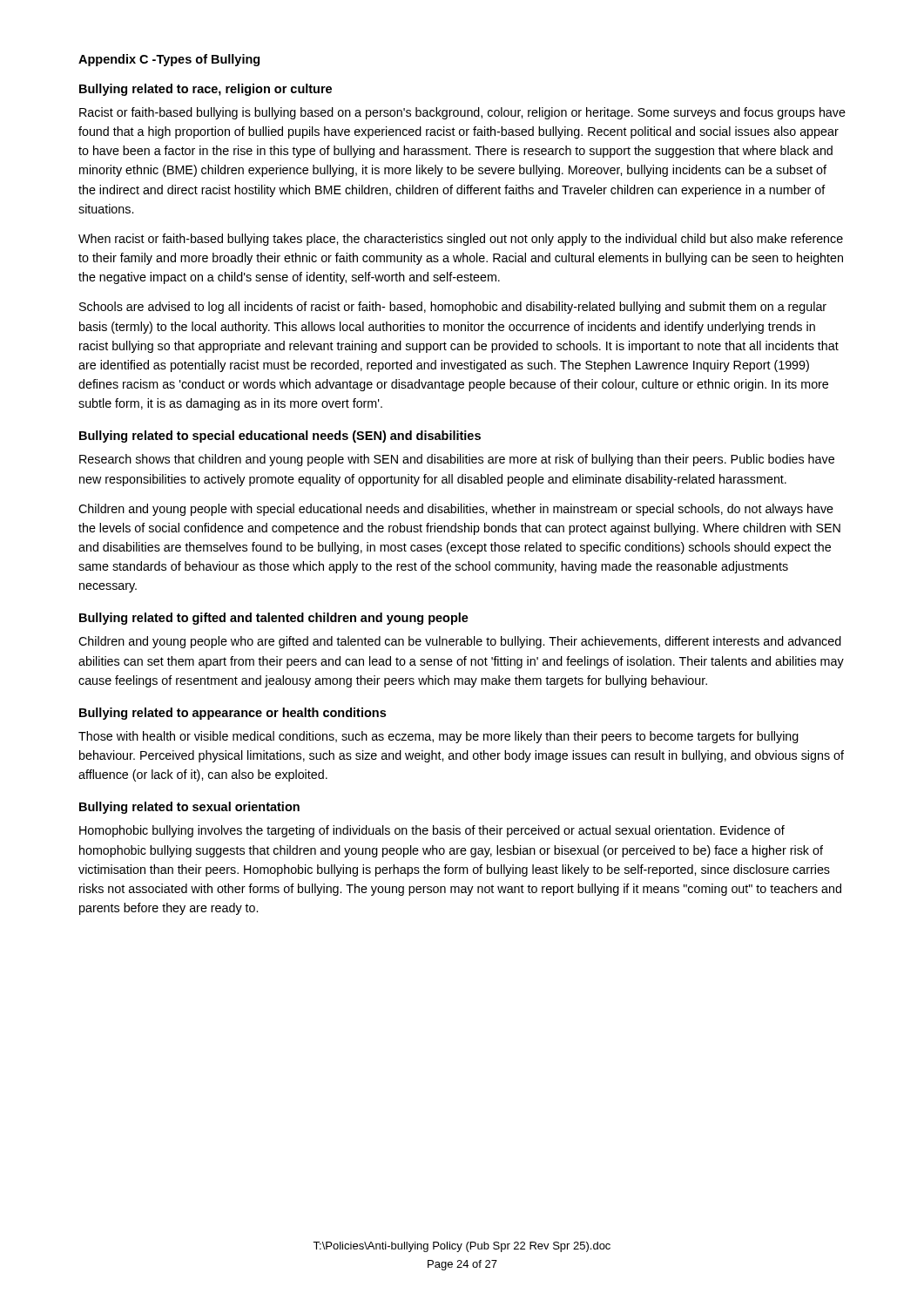
Task: Select the text block that says "Children and young people who are gifted and"
Action: 461,661
